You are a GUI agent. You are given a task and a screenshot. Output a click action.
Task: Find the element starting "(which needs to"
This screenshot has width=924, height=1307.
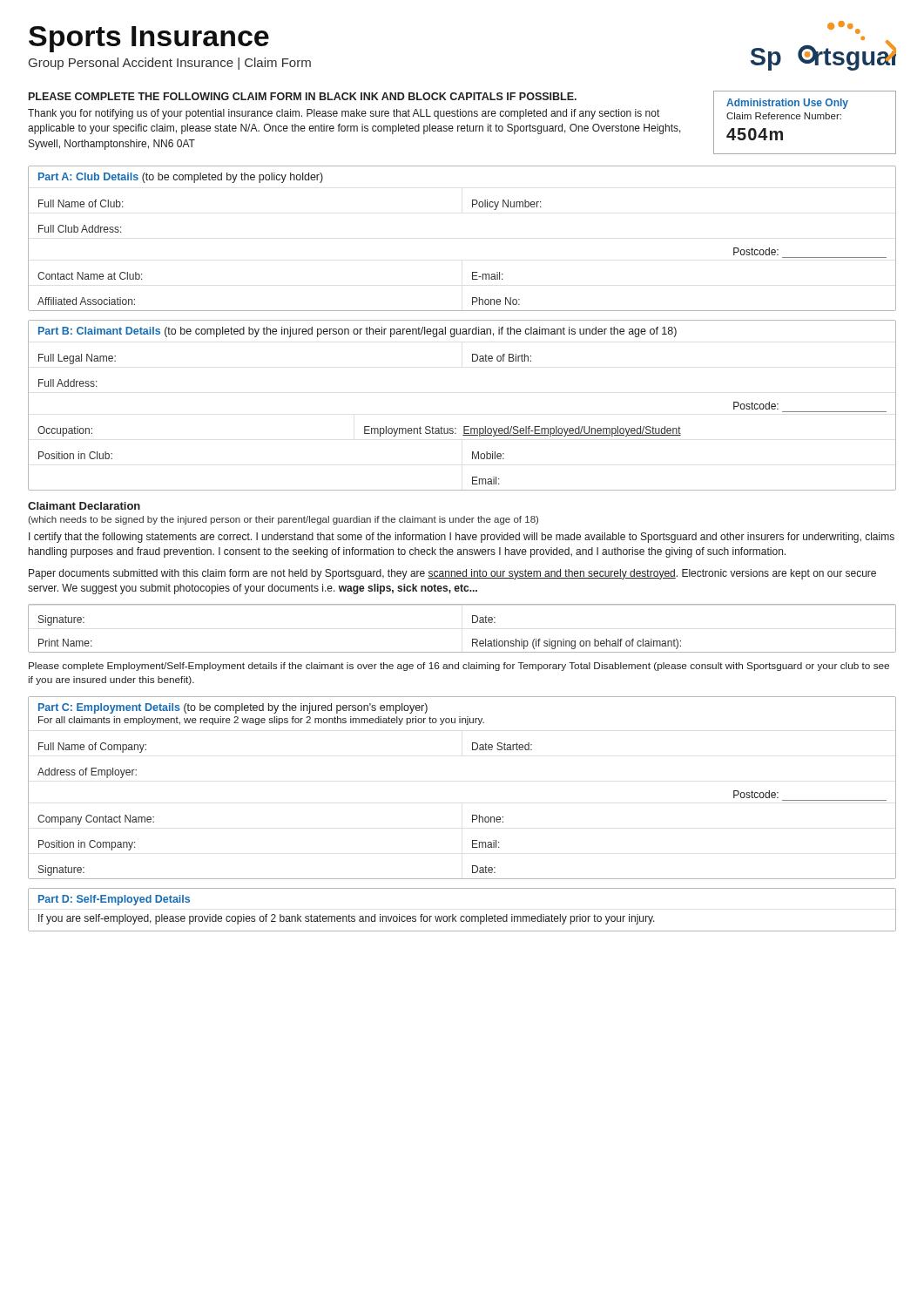(462, 555)
